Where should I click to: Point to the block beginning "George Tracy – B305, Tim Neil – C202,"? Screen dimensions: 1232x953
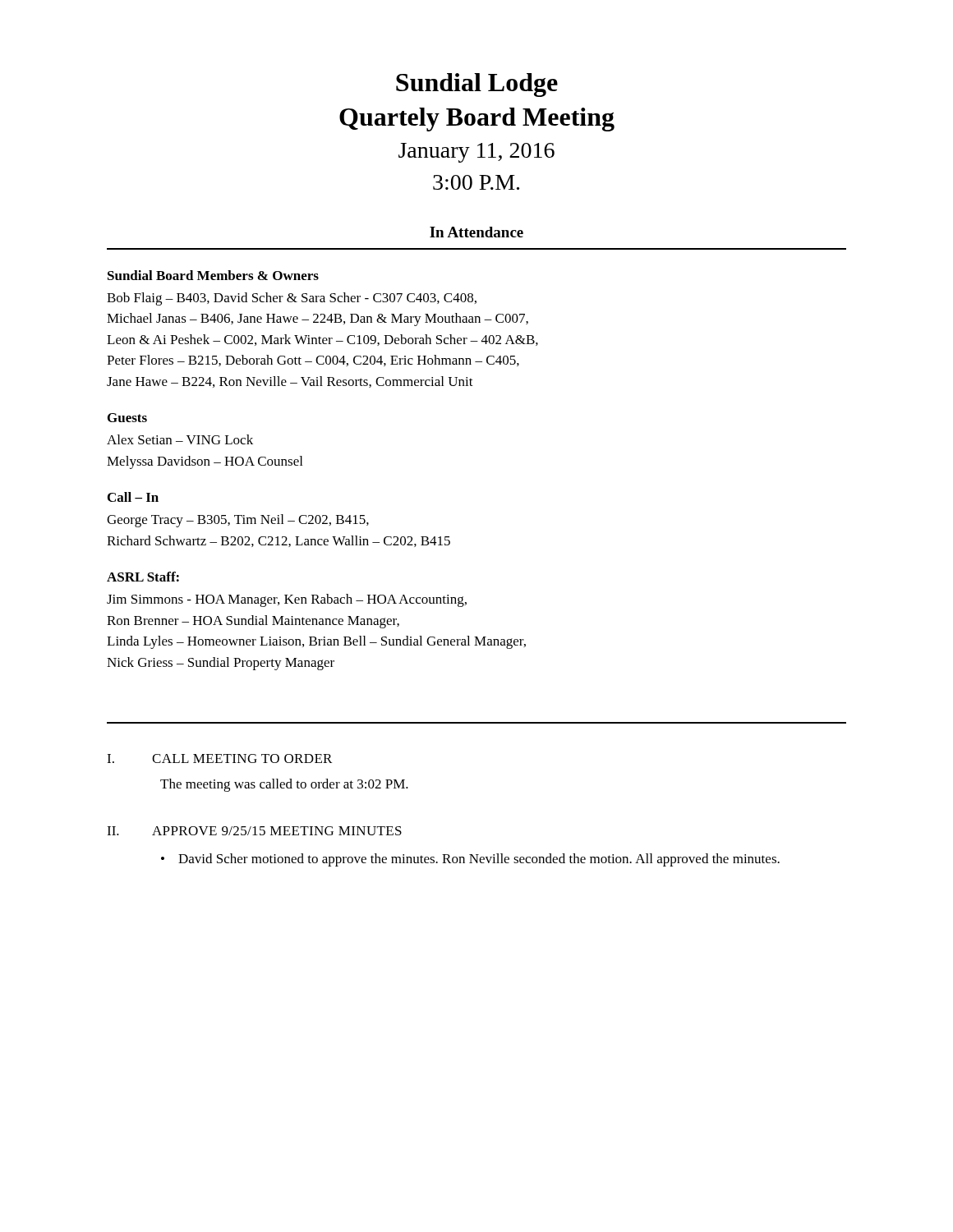(279, 530)
